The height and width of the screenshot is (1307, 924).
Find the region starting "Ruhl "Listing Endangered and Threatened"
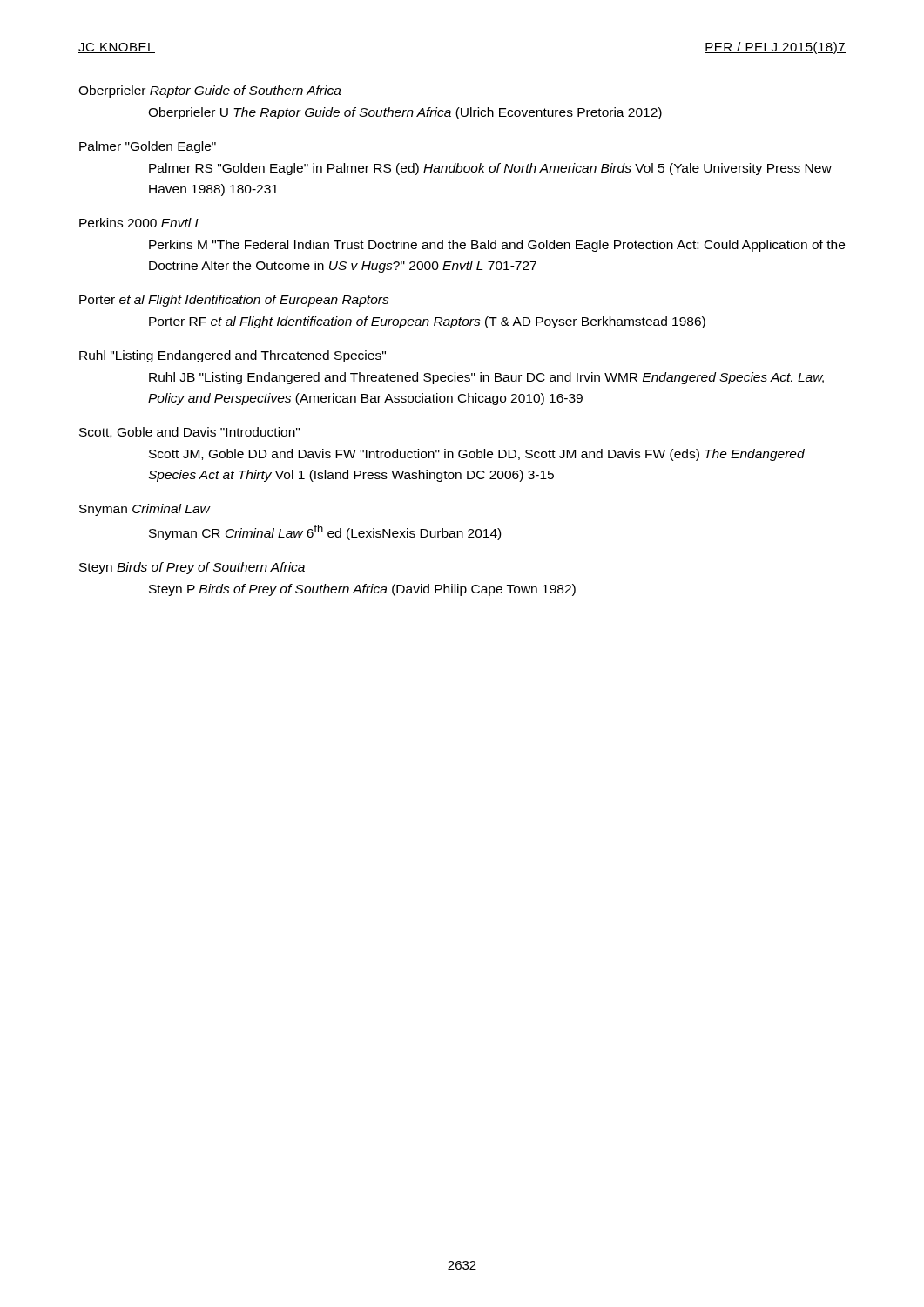point(462,378)
